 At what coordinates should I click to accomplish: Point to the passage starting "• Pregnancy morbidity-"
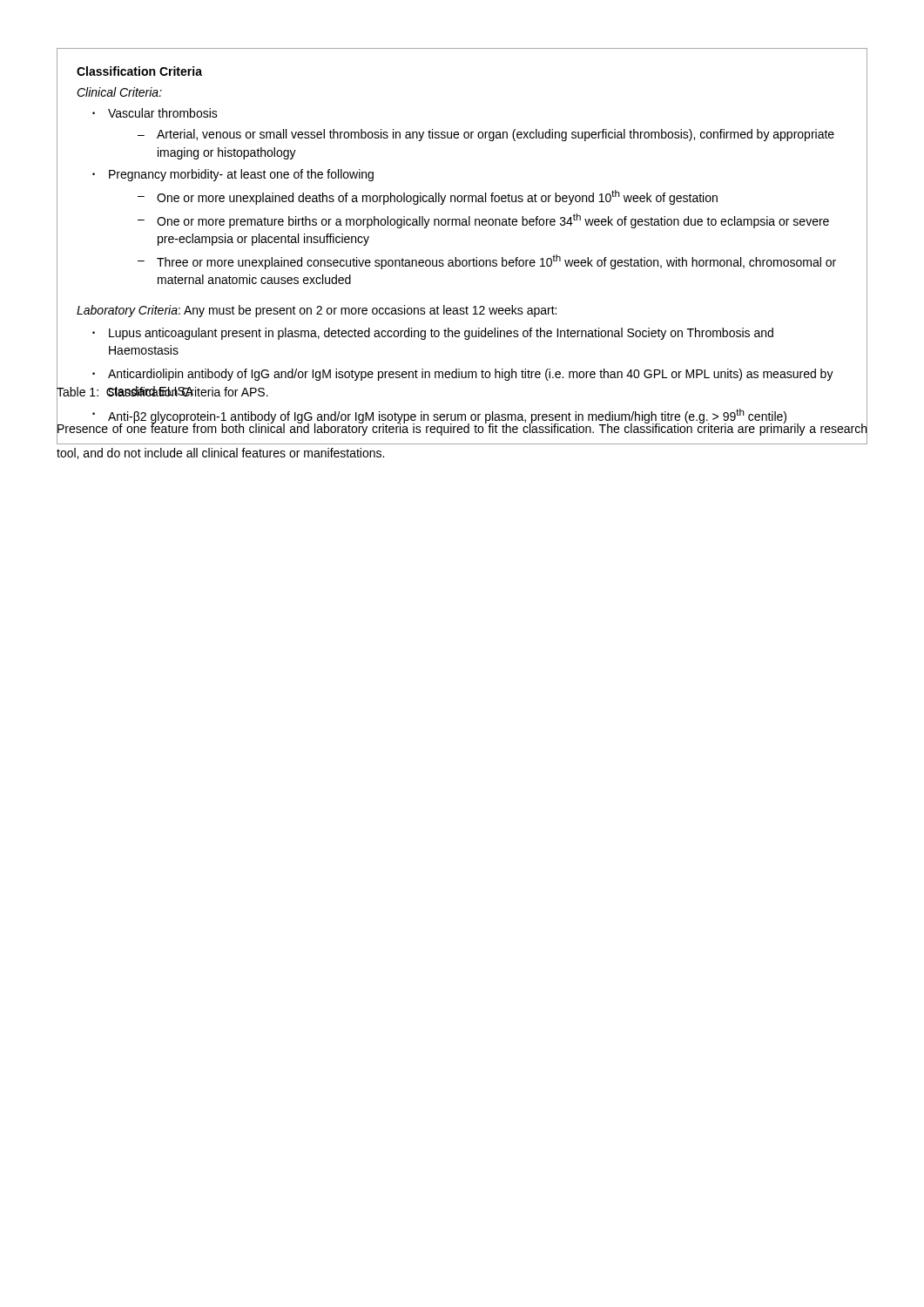(x=233, y=174)
